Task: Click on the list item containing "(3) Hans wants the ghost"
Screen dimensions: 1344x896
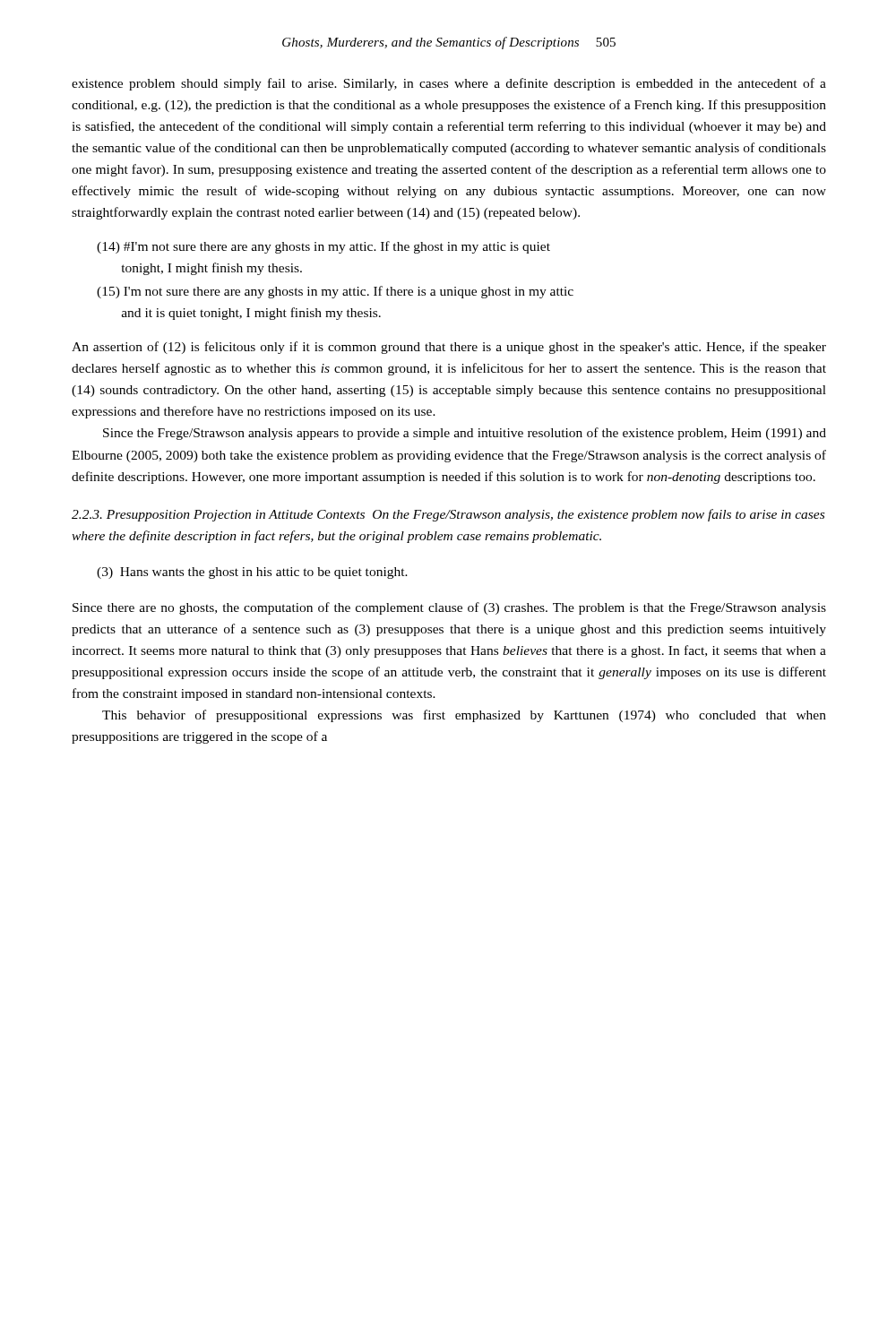Action: coord(252,571)
